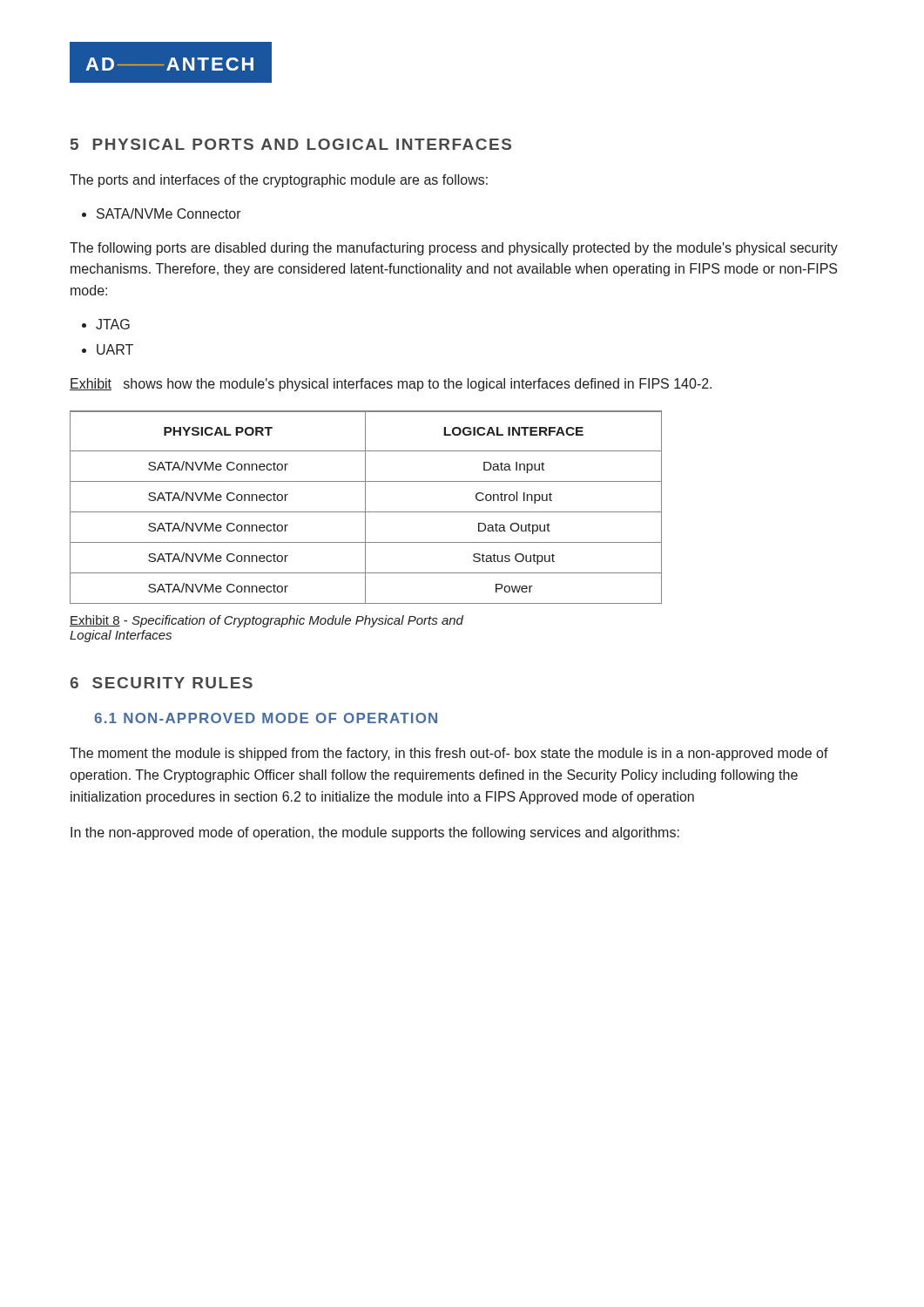The image size is (924, 1307).
Task: Select the element starting "Exhibit 8 -"
Action: tap(266, 628)
